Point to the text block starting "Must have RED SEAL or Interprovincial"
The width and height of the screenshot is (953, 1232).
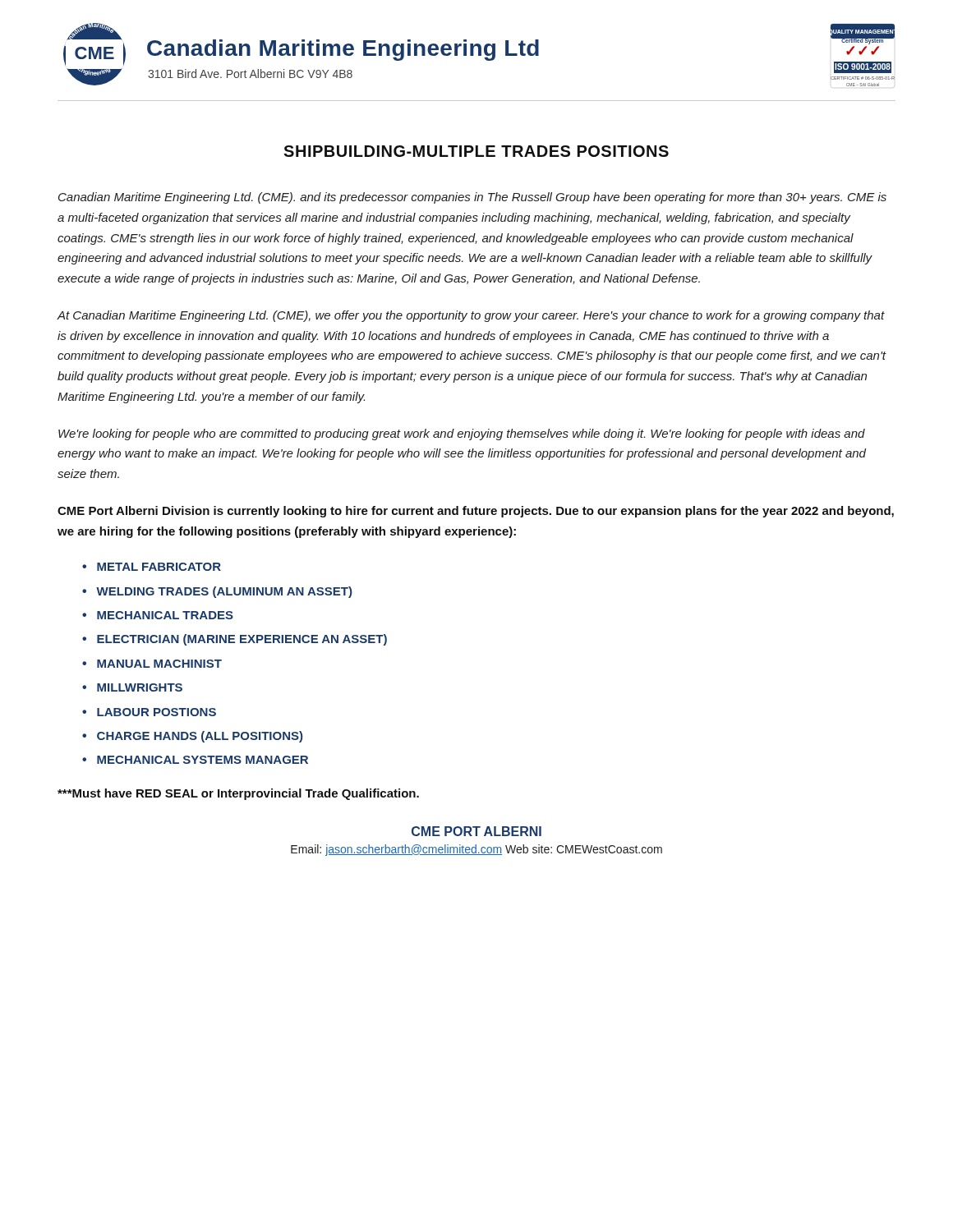pyautogui.click(x=238, y=793)
